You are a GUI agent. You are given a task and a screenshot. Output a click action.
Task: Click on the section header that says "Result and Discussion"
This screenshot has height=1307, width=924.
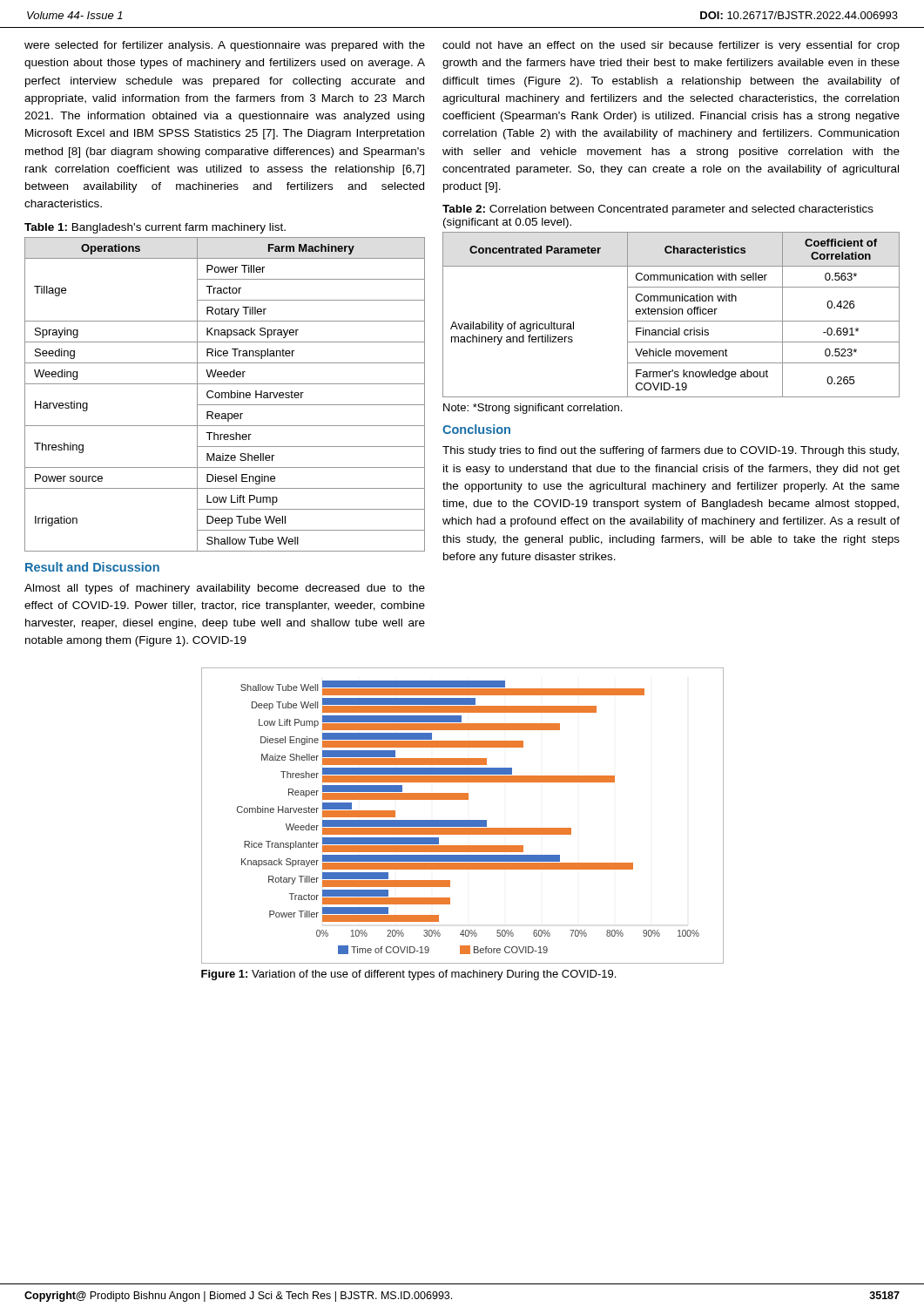(x=92, y=567)
